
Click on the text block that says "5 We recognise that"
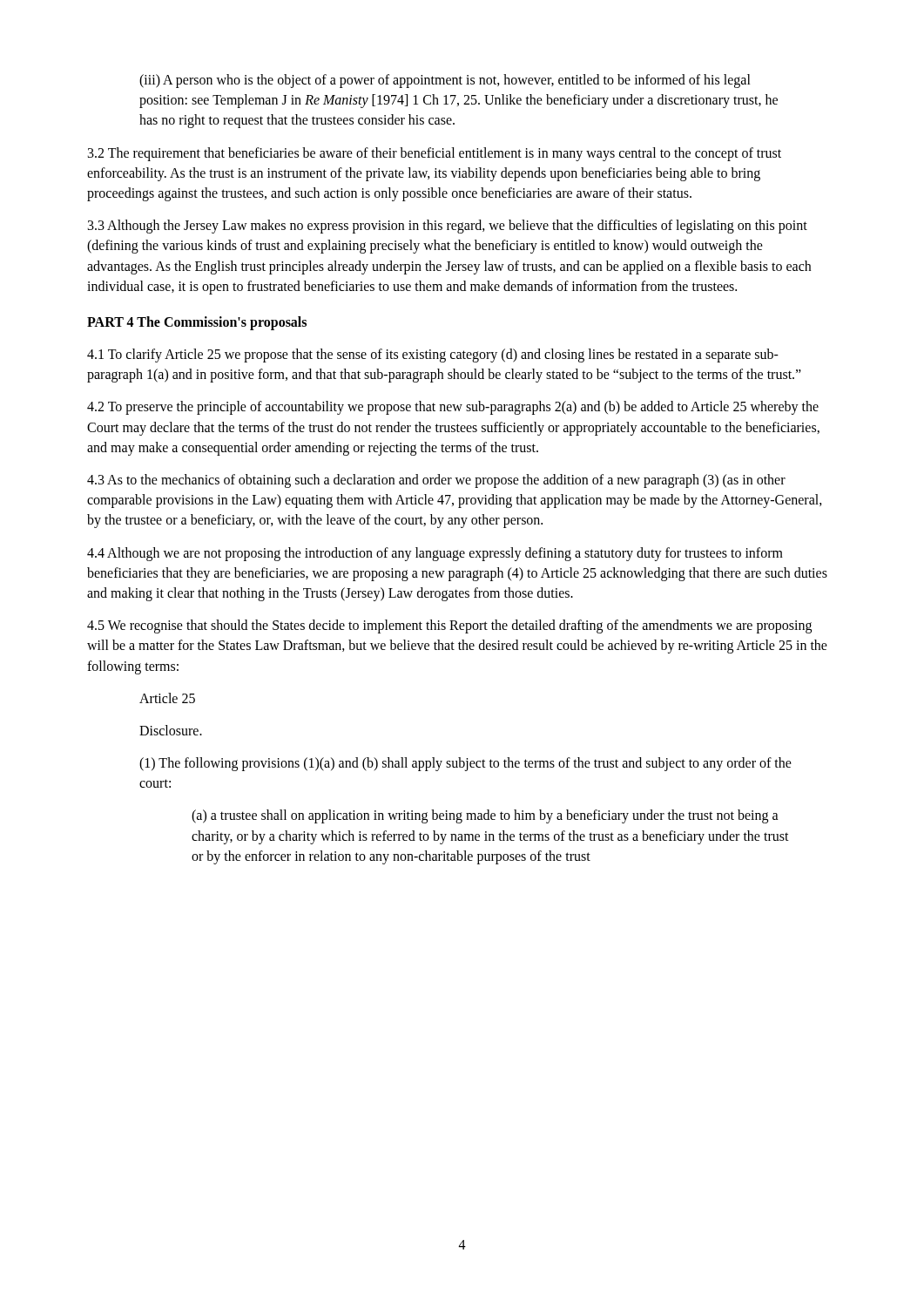tap(458, 646)
